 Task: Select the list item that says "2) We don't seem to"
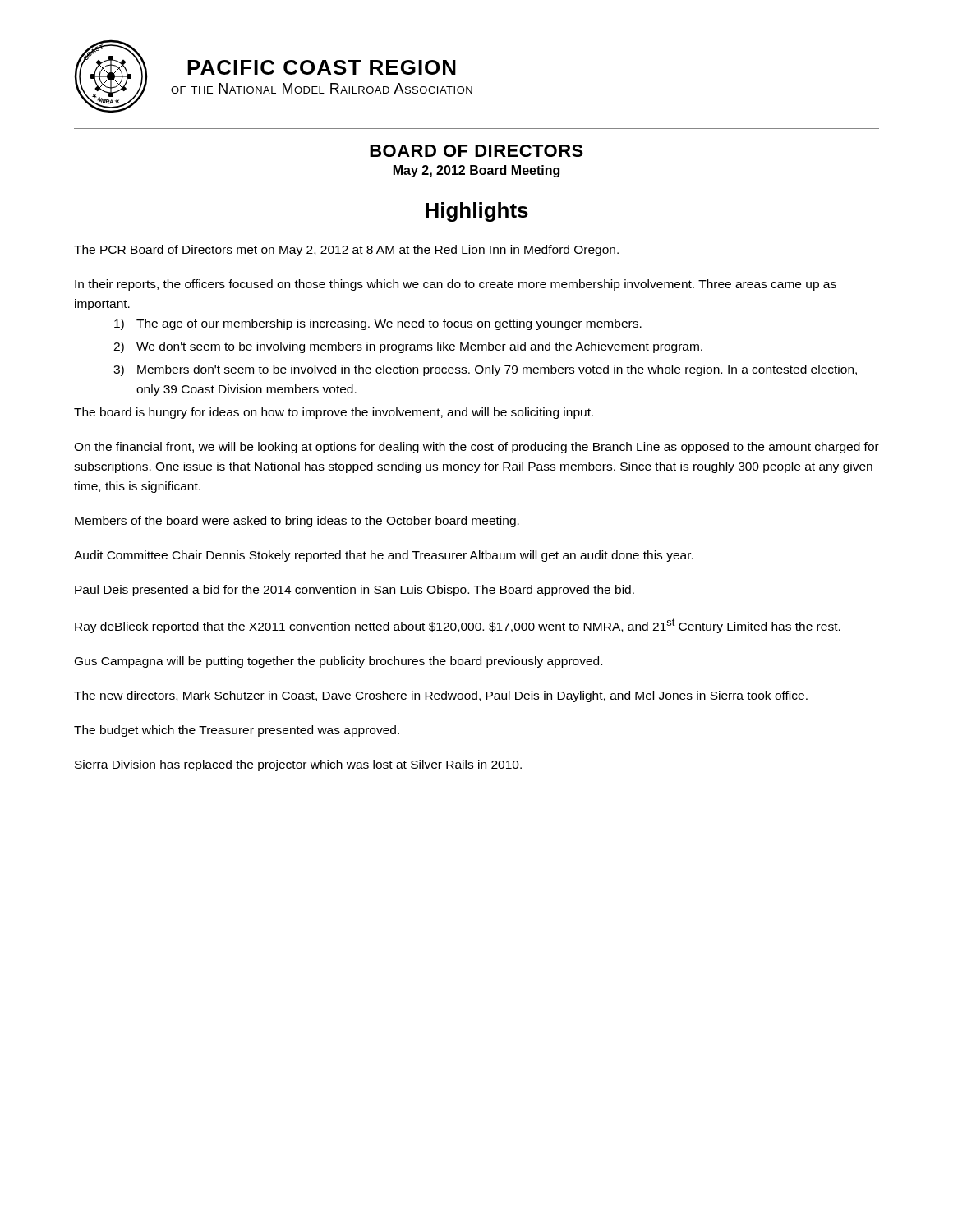click(x=408, y=347)
